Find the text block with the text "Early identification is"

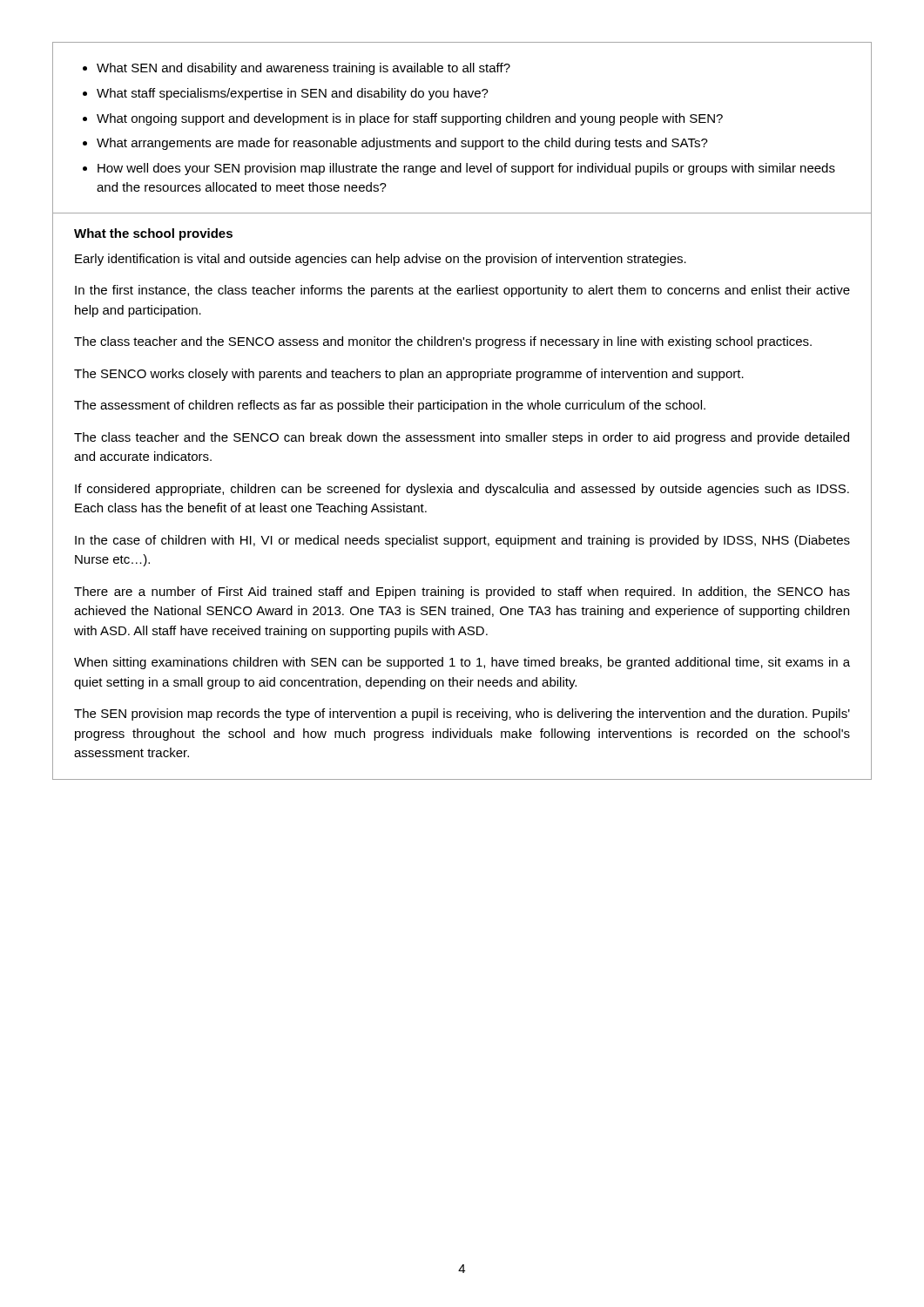pyautogui.click(x=380, y=258)
